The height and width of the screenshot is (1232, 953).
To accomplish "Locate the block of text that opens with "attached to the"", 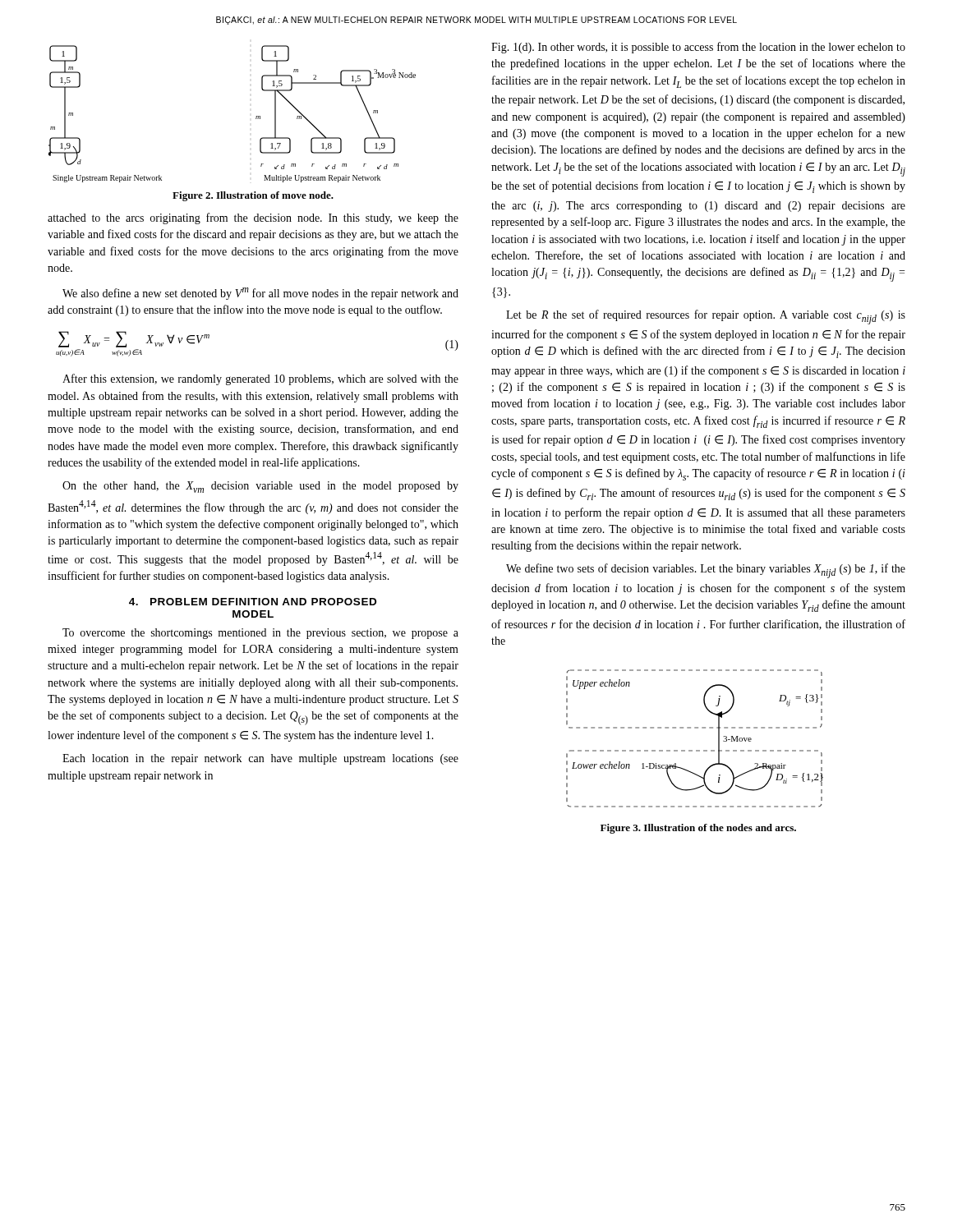I will pyautogui.click(x=253, y=244).
